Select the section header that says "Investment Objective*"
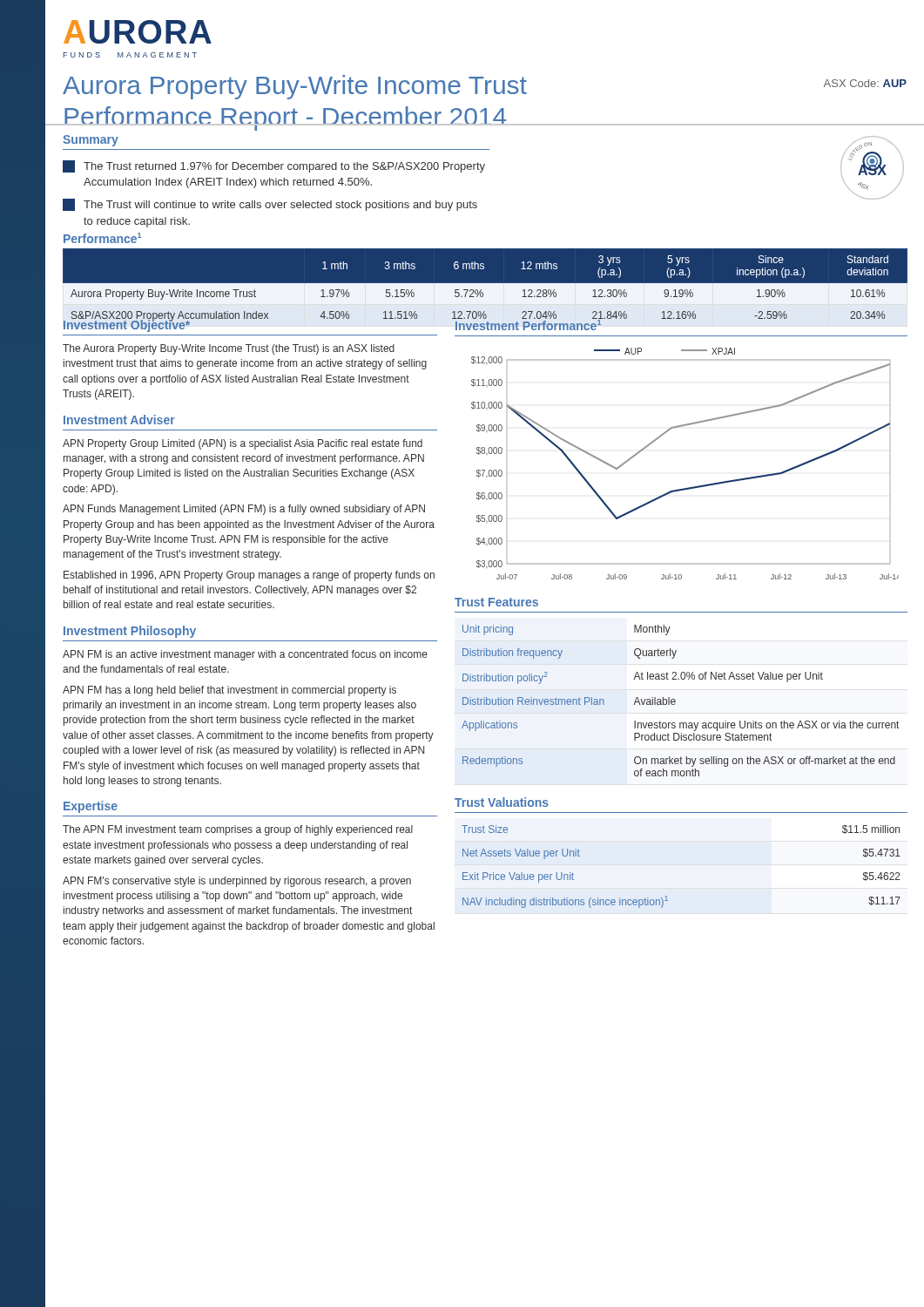The height and width of the screenshot is (1307, 924). coord(126,325)
